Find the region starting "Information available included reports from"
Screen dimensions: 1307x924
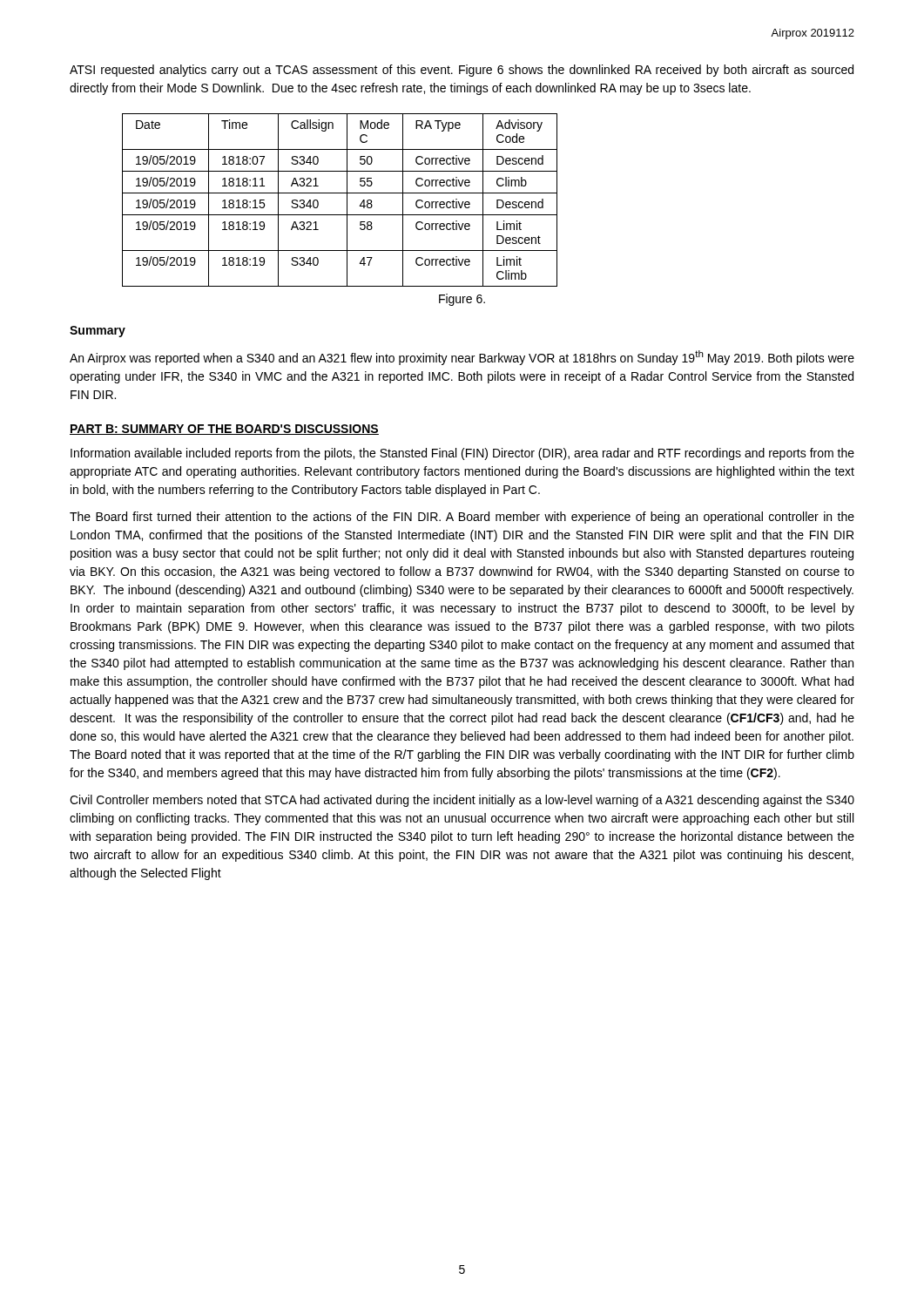tap(462, 471)
